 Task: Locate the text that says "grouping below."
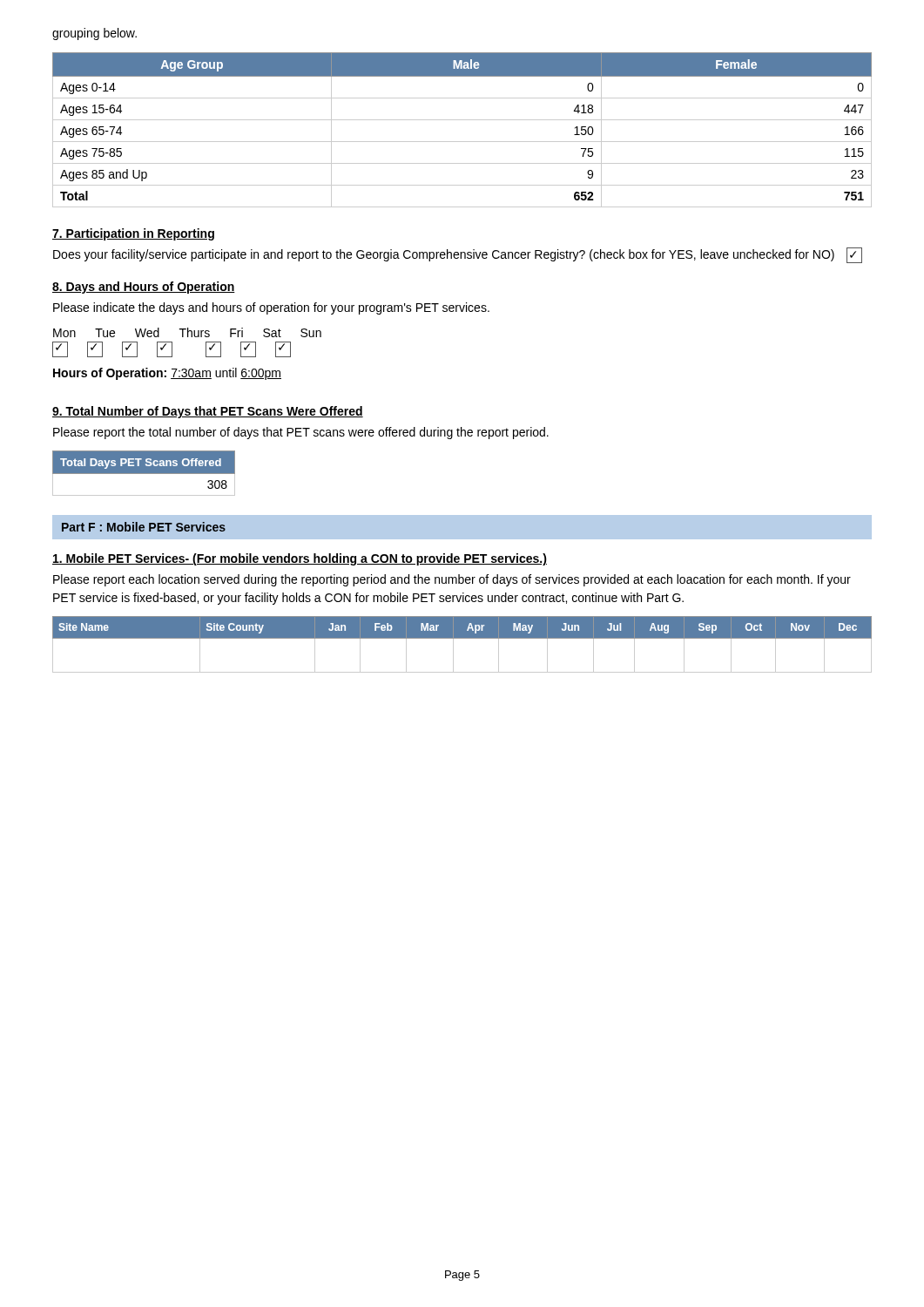click(x=95, y=33)
